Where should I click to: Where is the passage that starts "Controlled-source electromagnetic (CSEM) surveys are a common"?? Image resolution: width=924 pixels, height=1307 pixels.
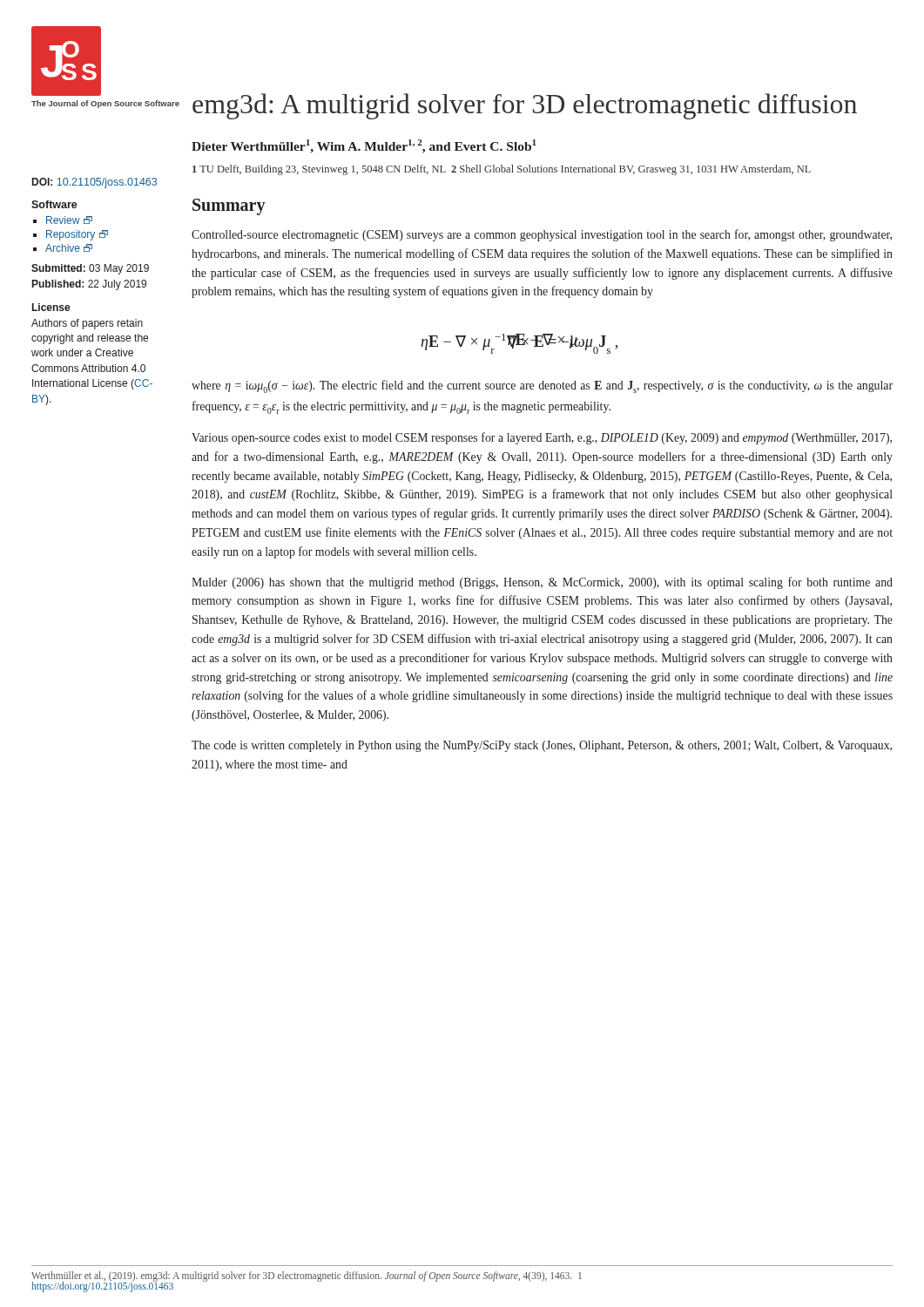pyautogui.click(x=542, y=263)
